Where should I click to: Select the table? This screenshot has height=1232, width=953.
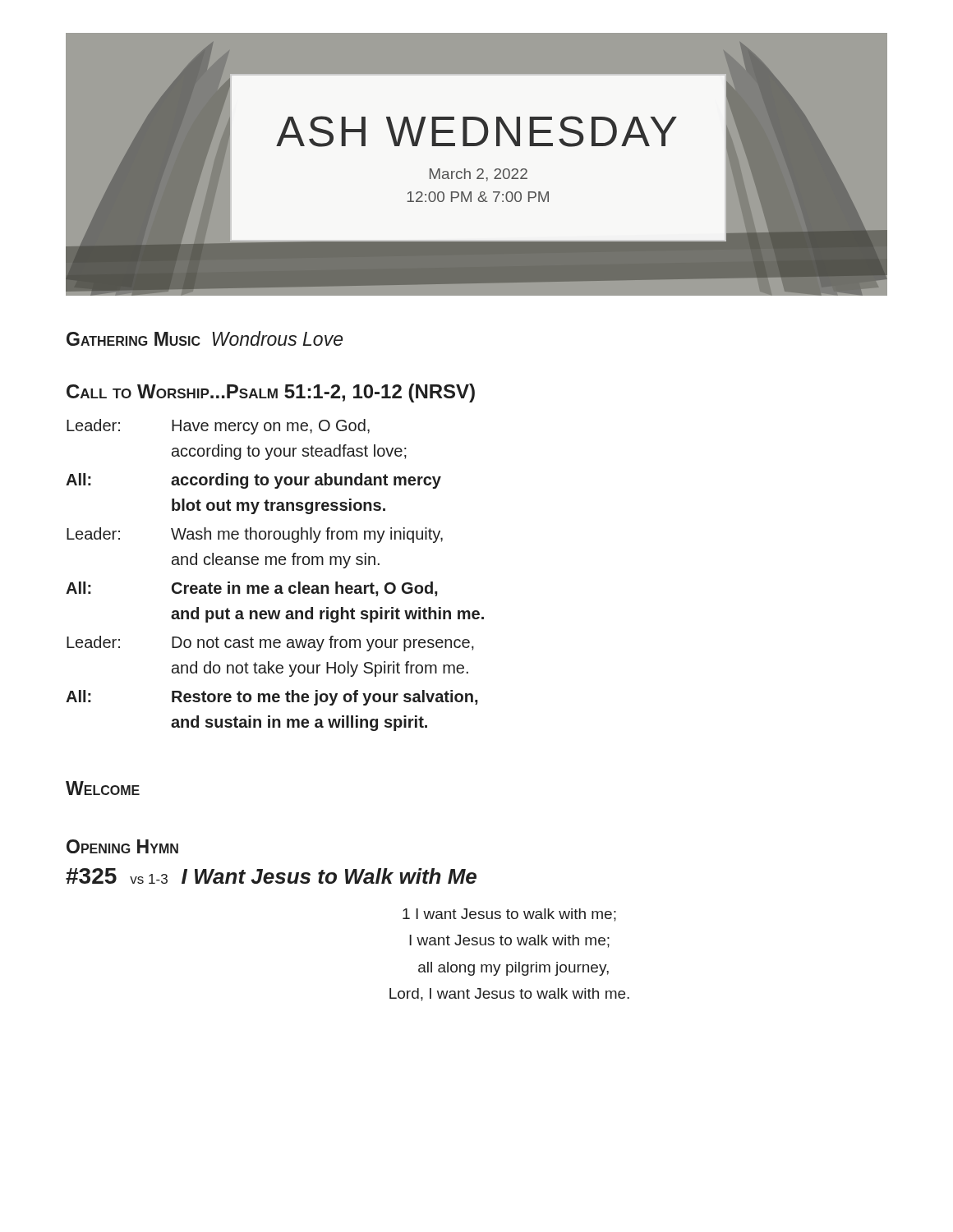[476, 574]
